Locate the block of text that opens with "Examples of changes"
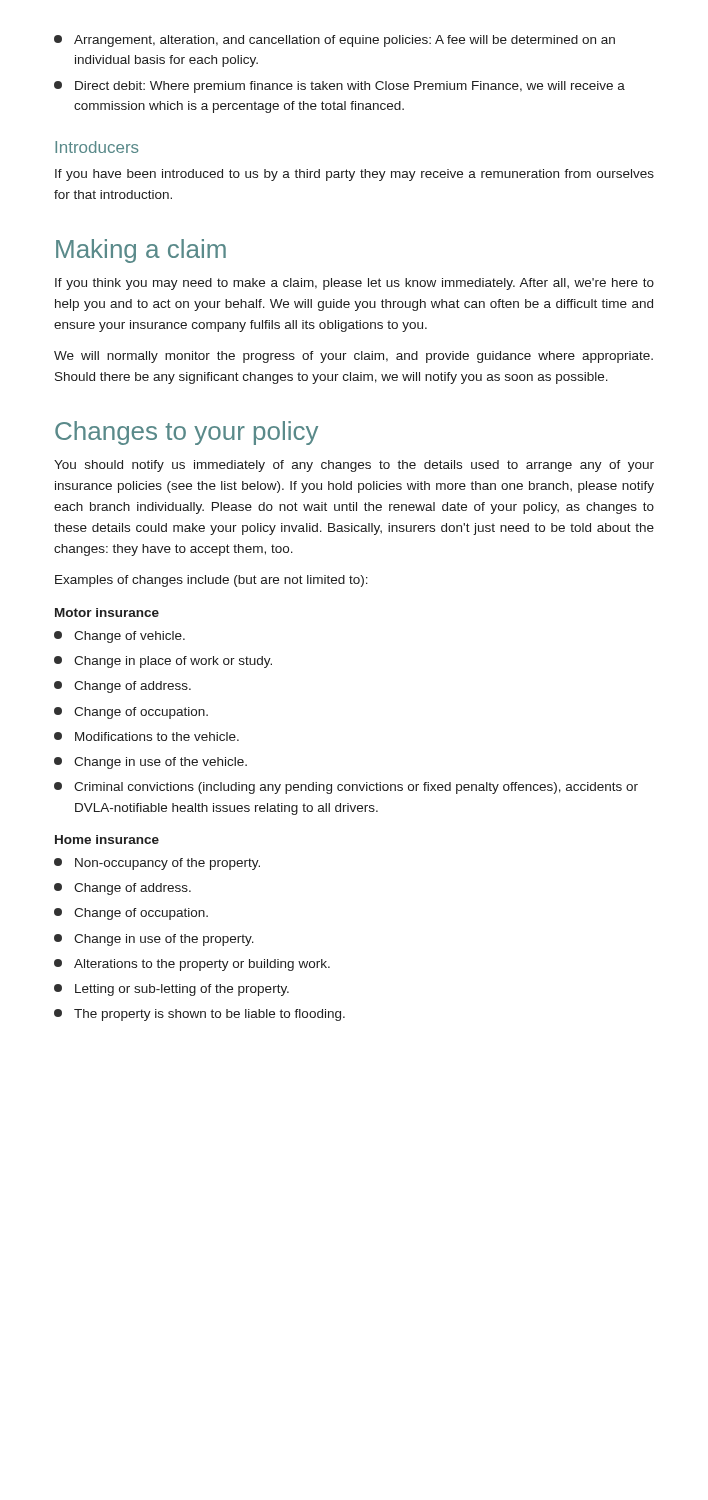 (x=211, y=579)
